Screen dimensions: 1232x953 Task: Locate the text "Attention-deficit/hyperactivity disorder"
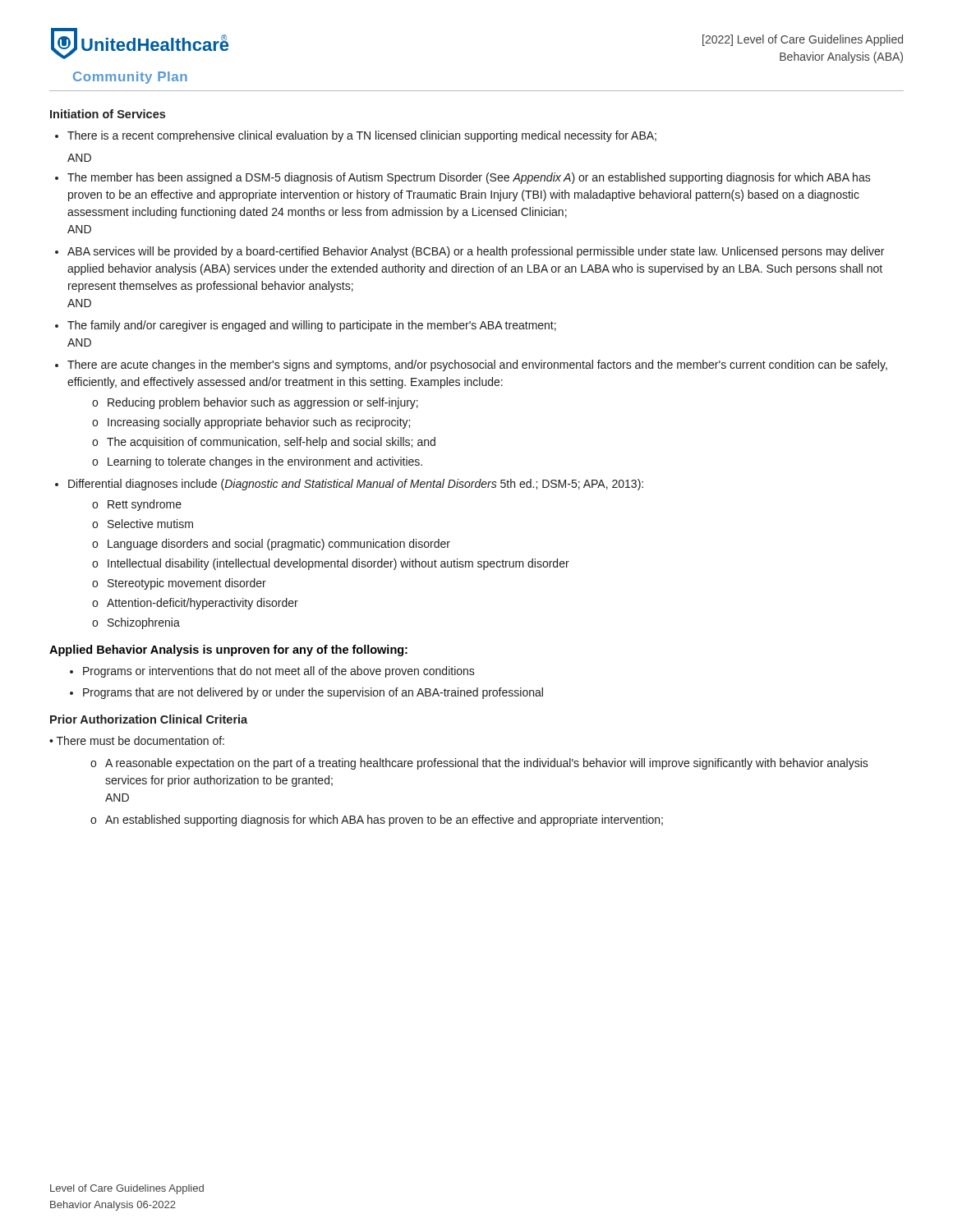coord(202,603)
